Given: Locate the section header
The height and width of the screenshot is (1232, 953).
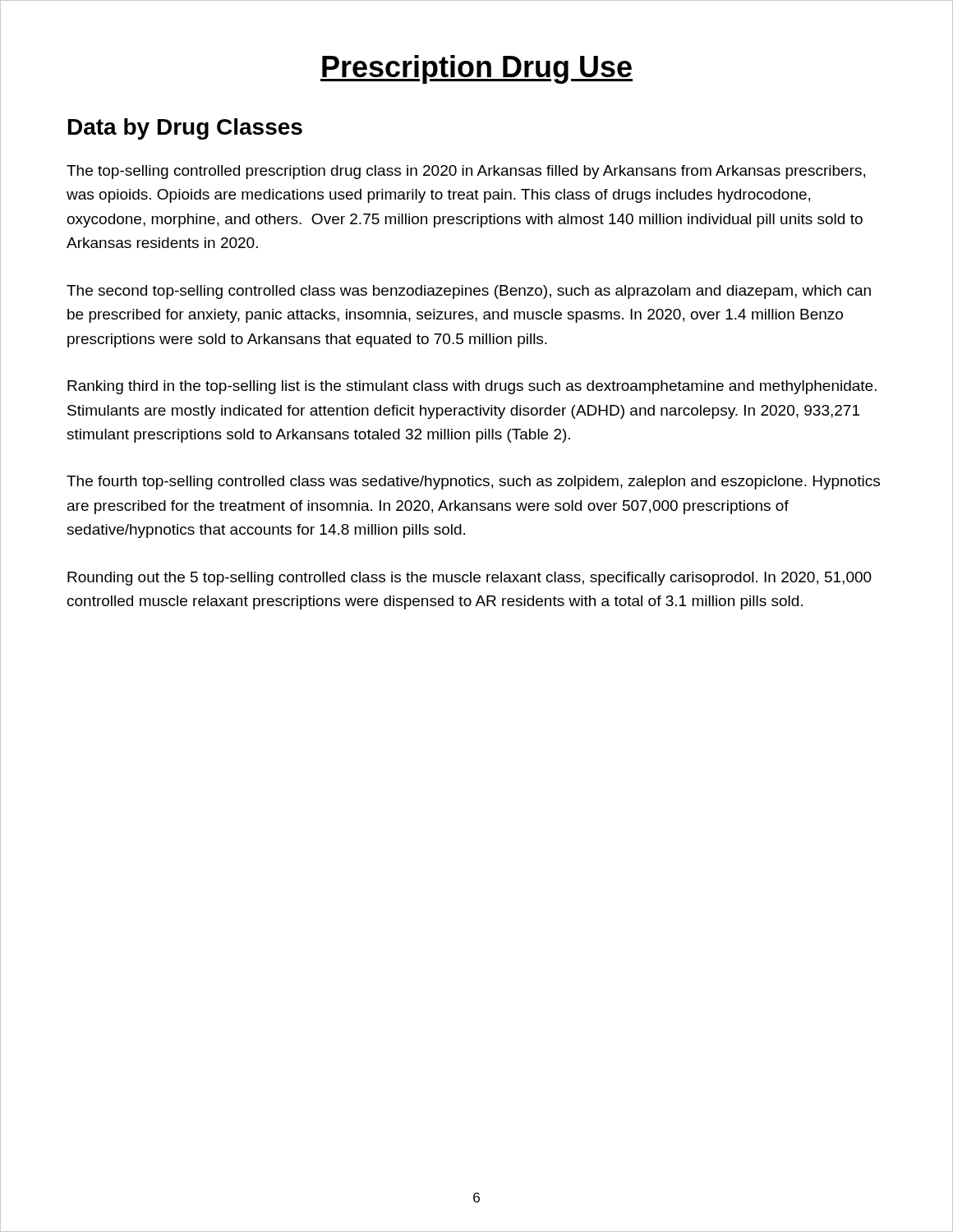Looking at the screenshot, I should (476, 127).
